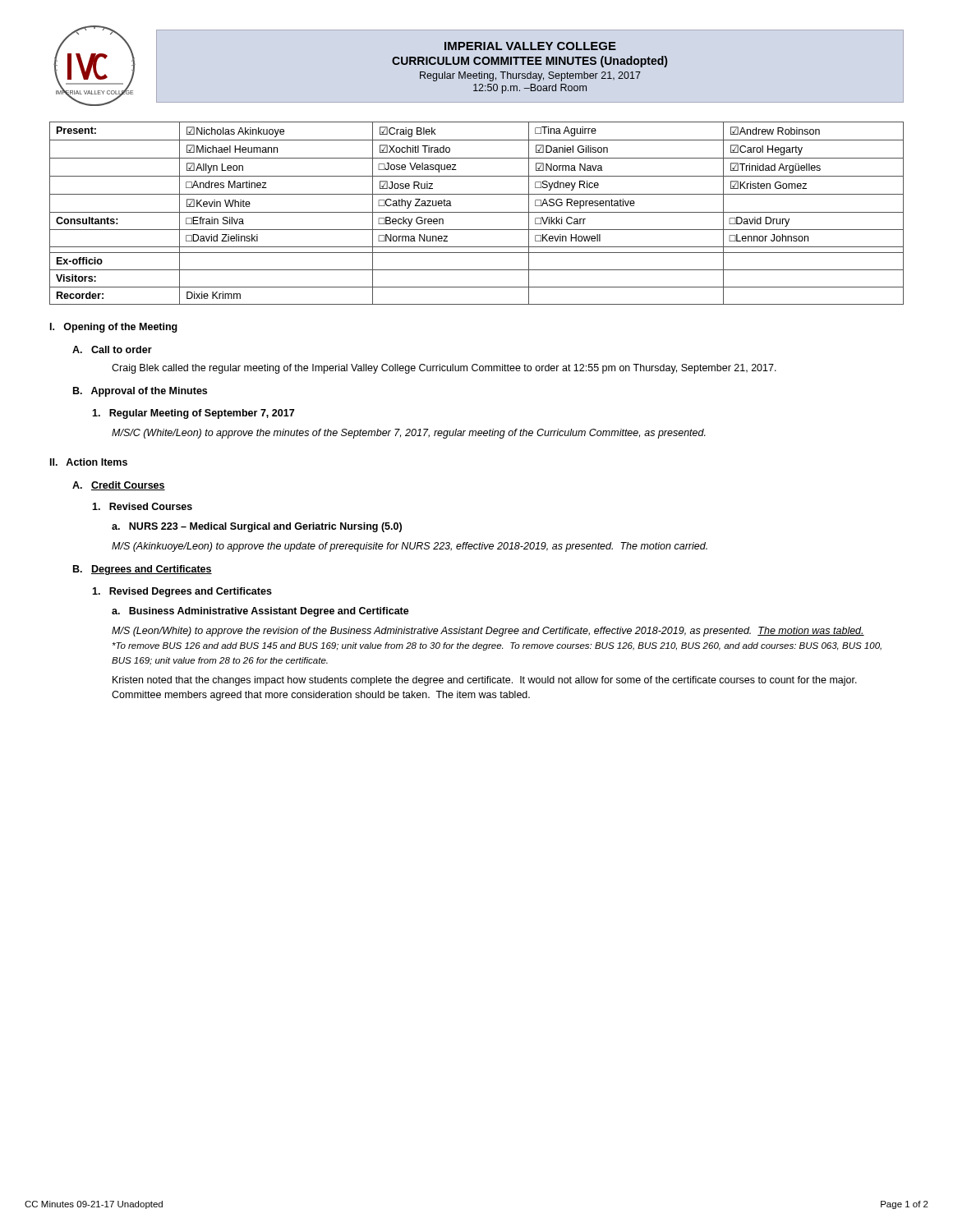
Task: Find the table that mentions "□Tina Aguirre"
Action: [x=476, y=213]
